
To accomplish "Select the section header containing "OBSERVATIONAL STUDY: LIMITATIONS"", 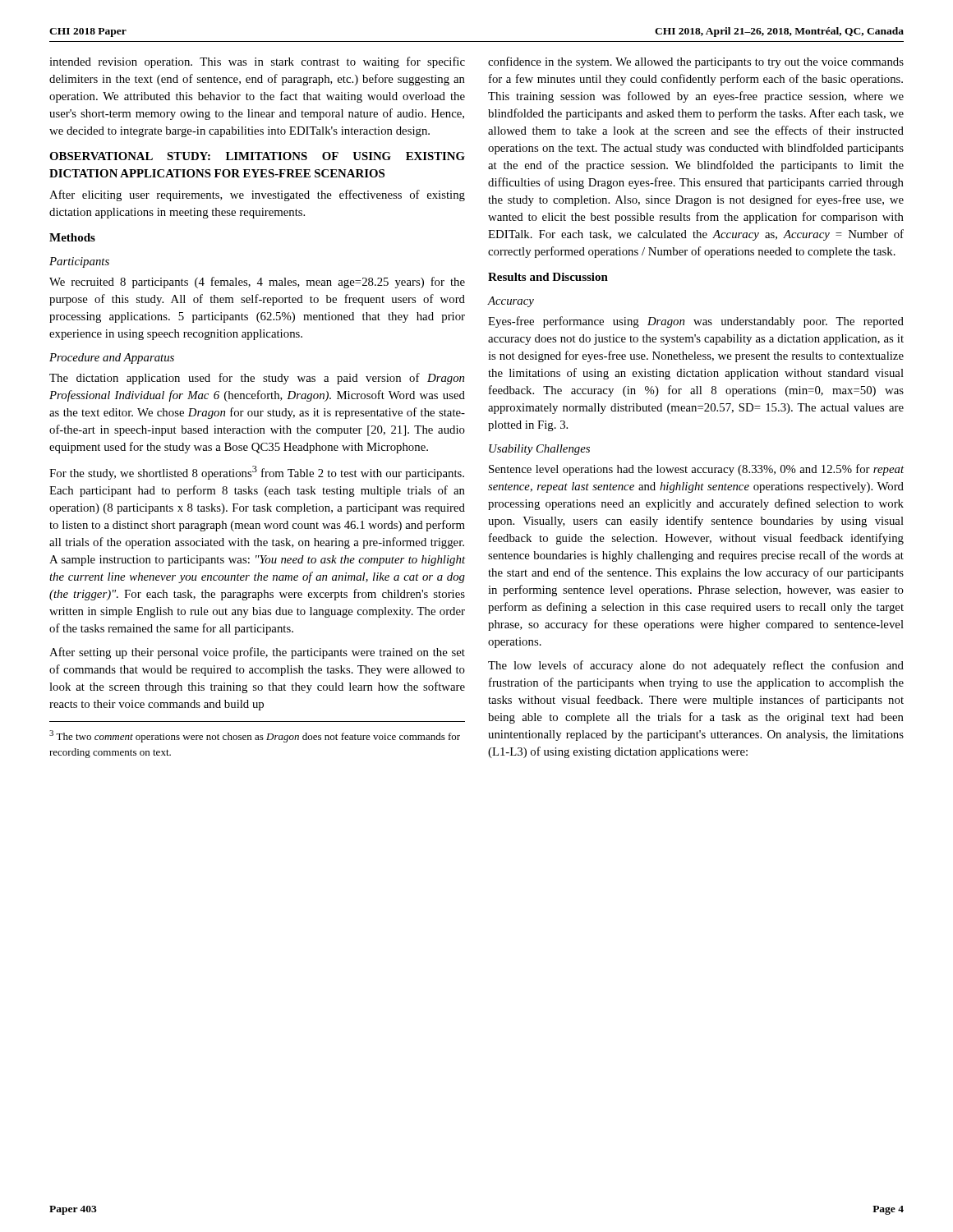I will click(257, 165).
